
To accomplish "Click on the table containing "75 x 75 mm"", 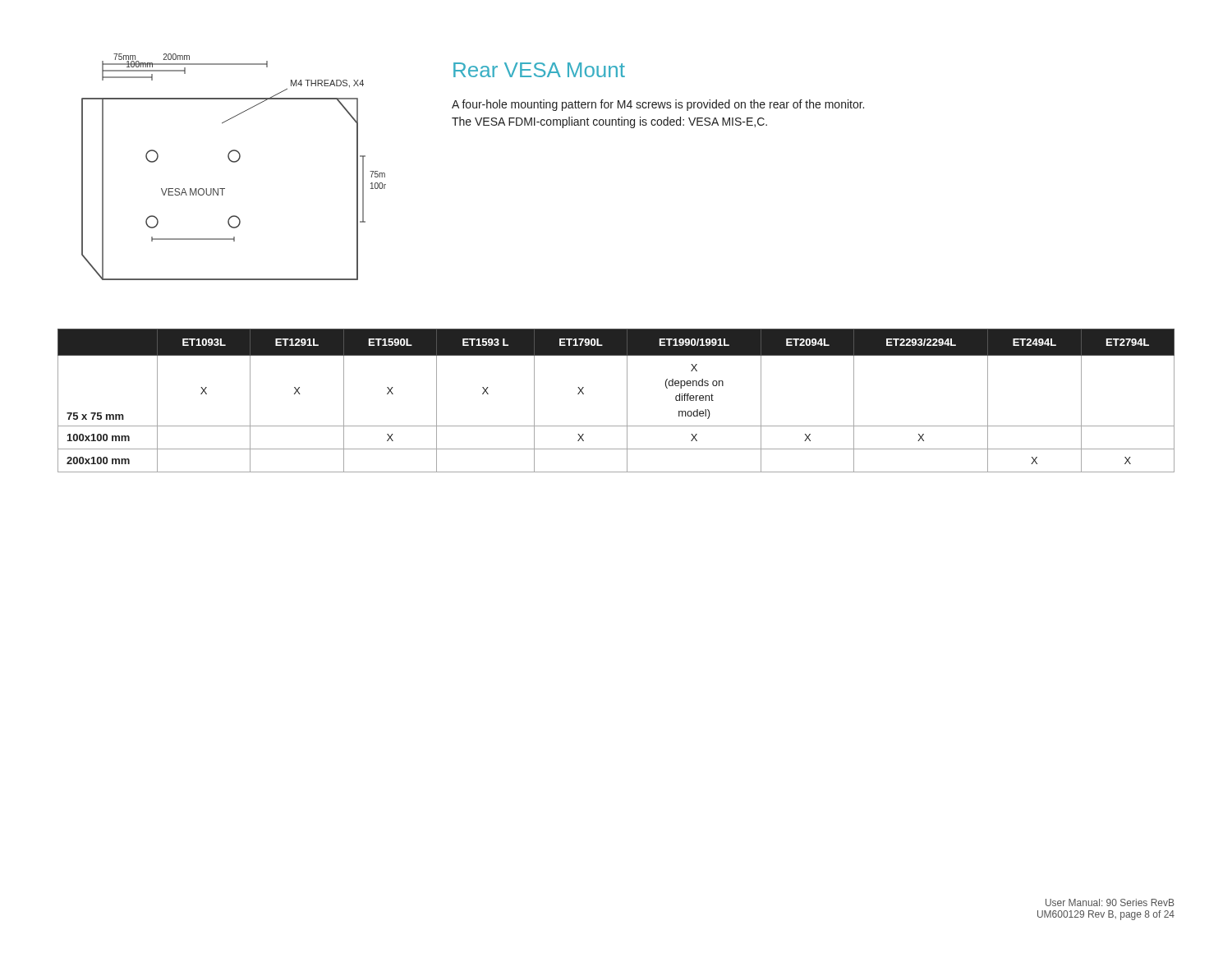I will 616,400.
